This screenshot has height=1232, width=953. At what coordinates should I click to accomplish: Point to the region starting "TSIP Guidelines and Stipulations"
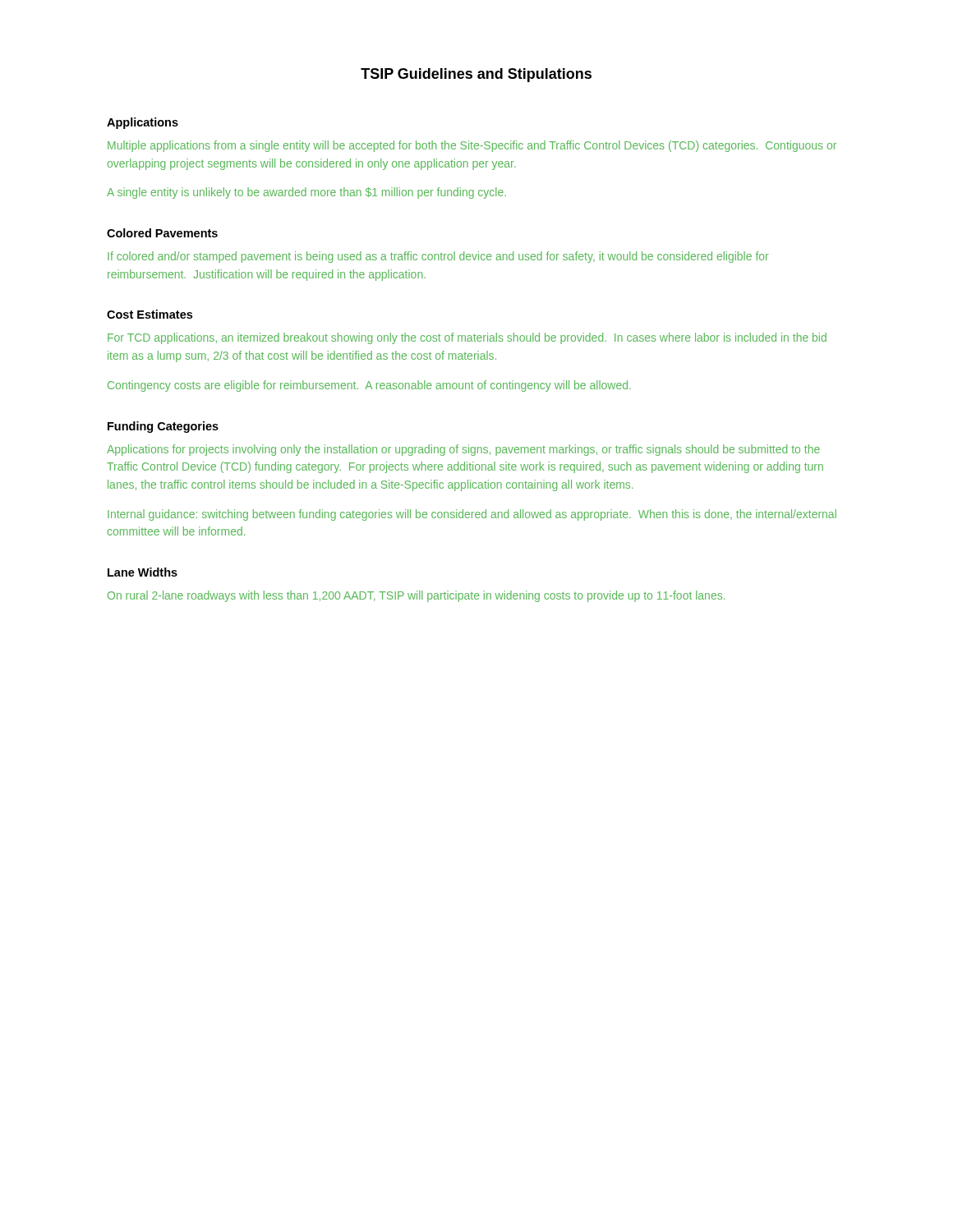476,74
